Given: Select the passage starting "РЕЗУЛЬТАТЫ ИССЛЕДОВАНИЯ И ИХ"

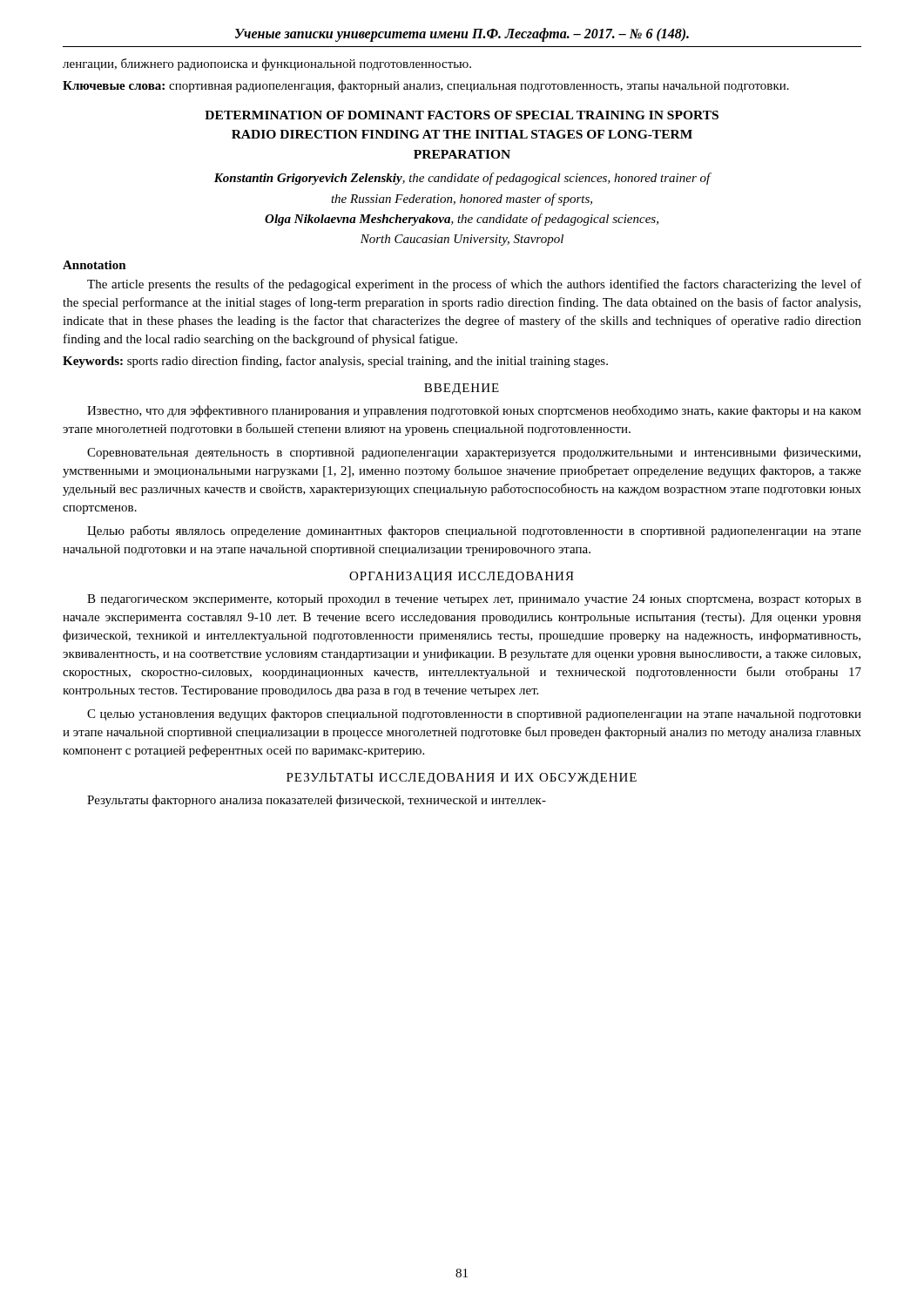Looking at the screenshot, I should point(462,778).
